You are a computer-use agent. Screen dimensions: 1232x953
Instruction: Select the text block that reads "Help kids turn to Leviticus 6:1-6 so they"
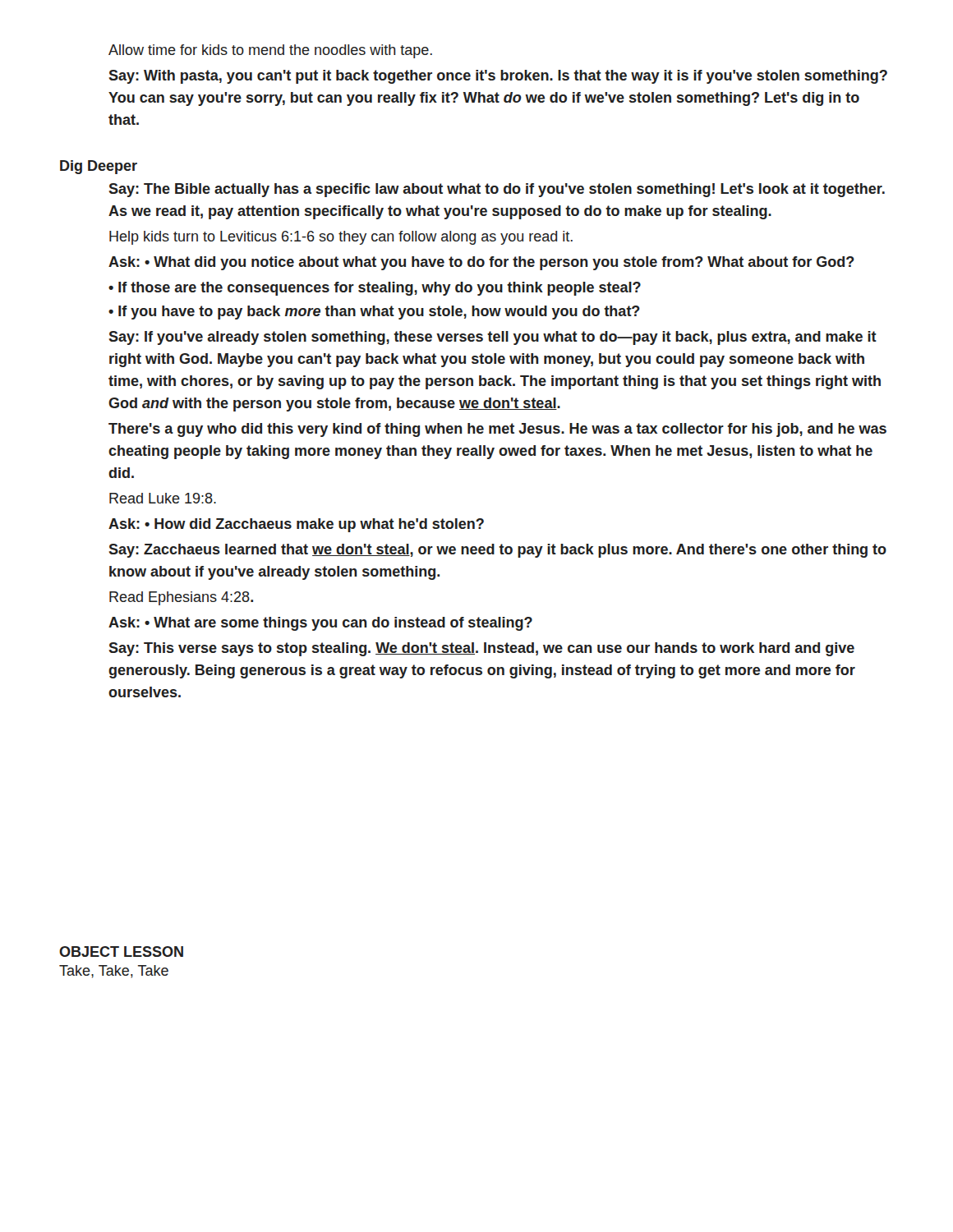[x=341, y=237]
